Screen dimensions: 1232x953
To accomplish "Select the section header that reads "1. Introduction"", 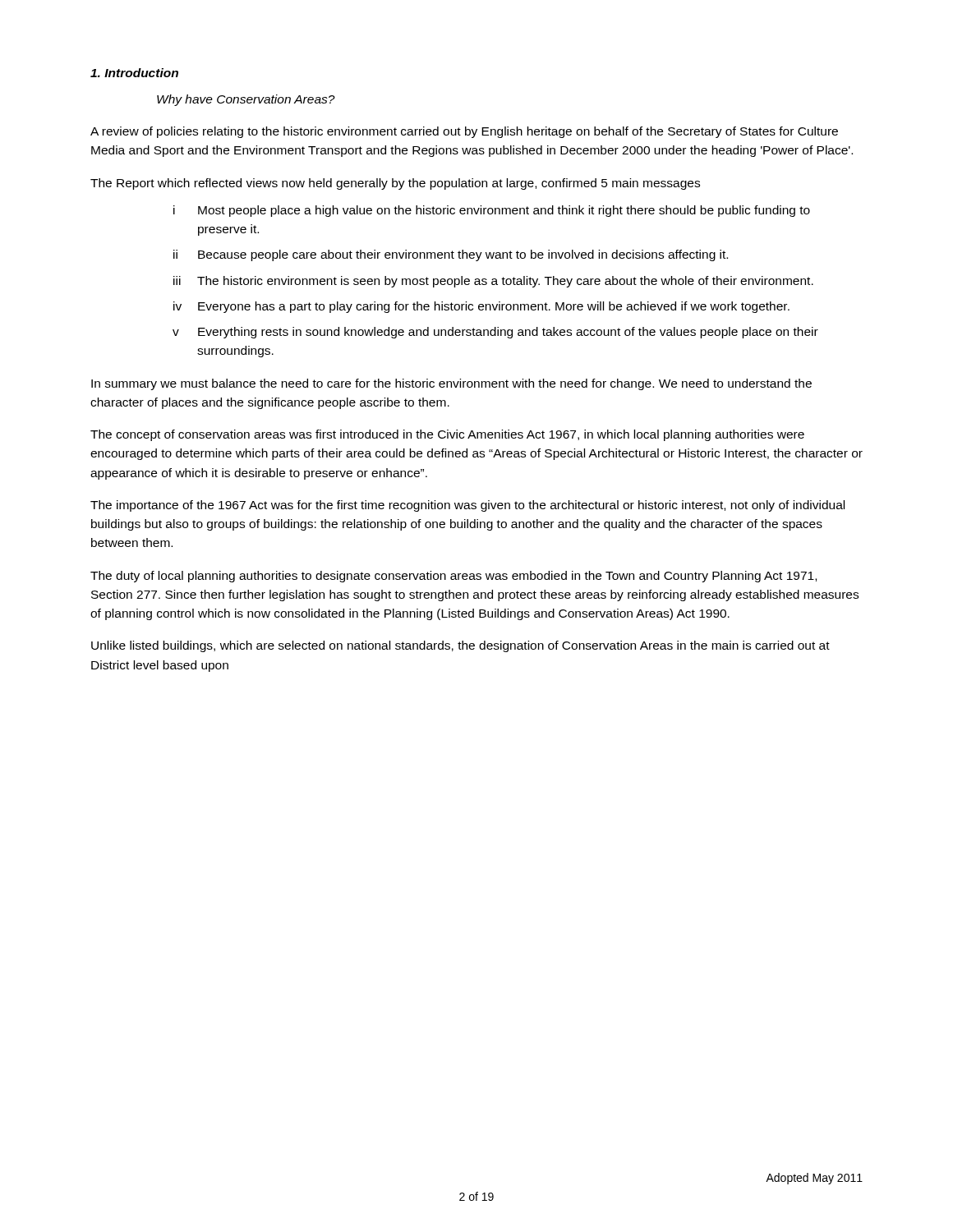I will pos(135,73).
